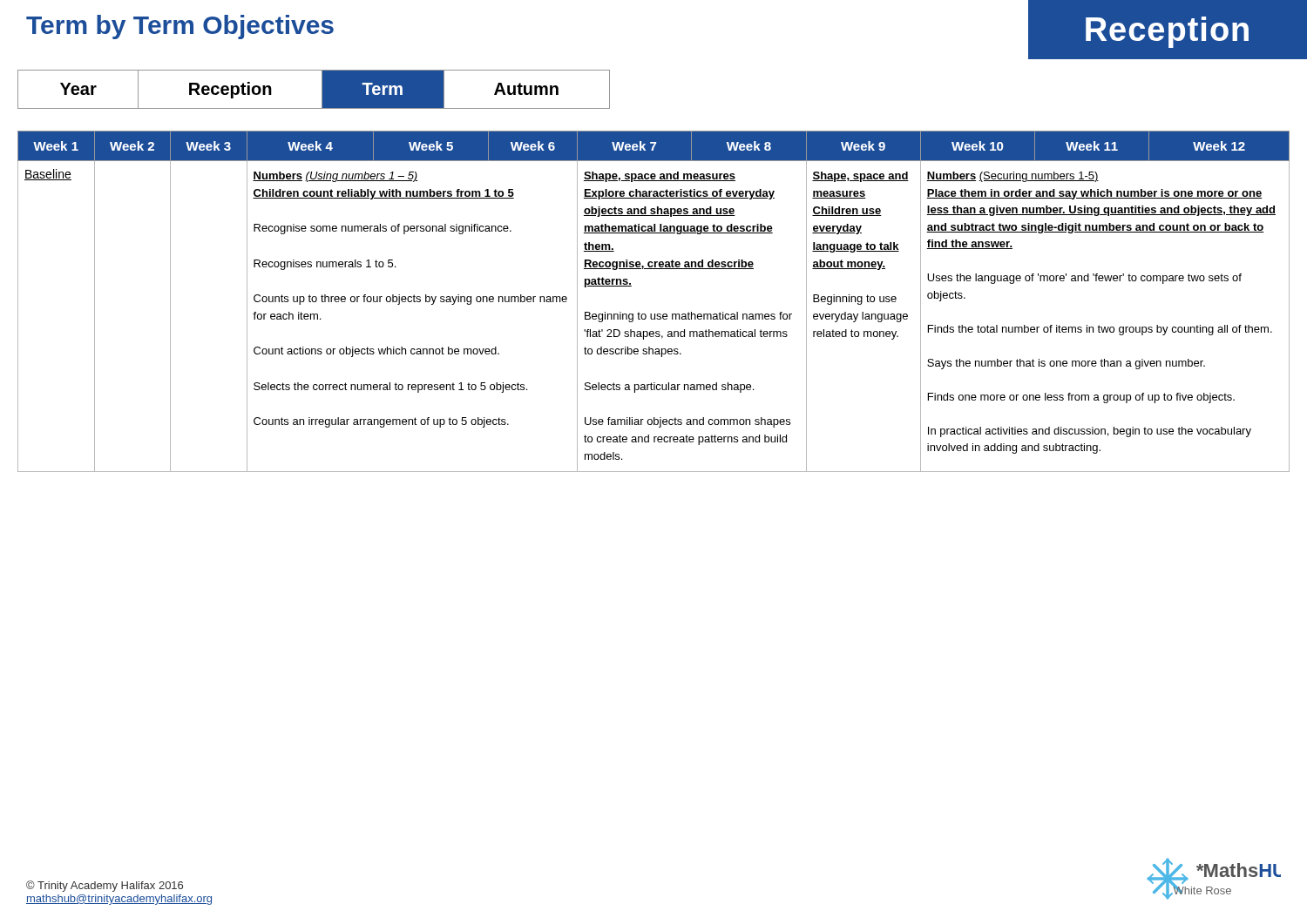This screenshot has height=924, width=1307.
Task: Click on the table containing "Shape, space and"
Action: click(654, 302)
